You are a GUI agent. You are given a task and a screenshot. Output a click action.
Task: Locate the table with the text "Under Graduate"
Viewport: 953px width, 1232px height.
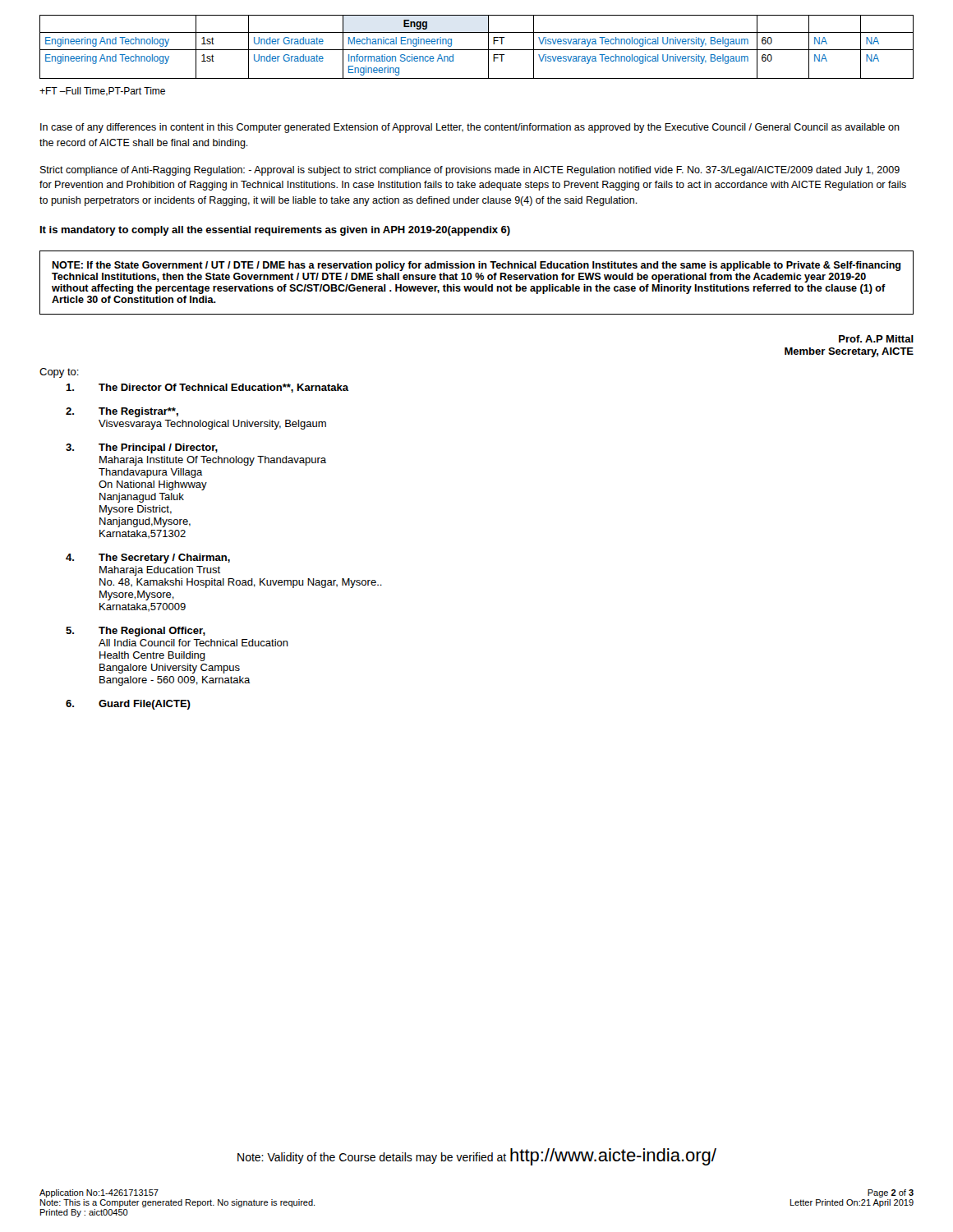pos(476,47)
